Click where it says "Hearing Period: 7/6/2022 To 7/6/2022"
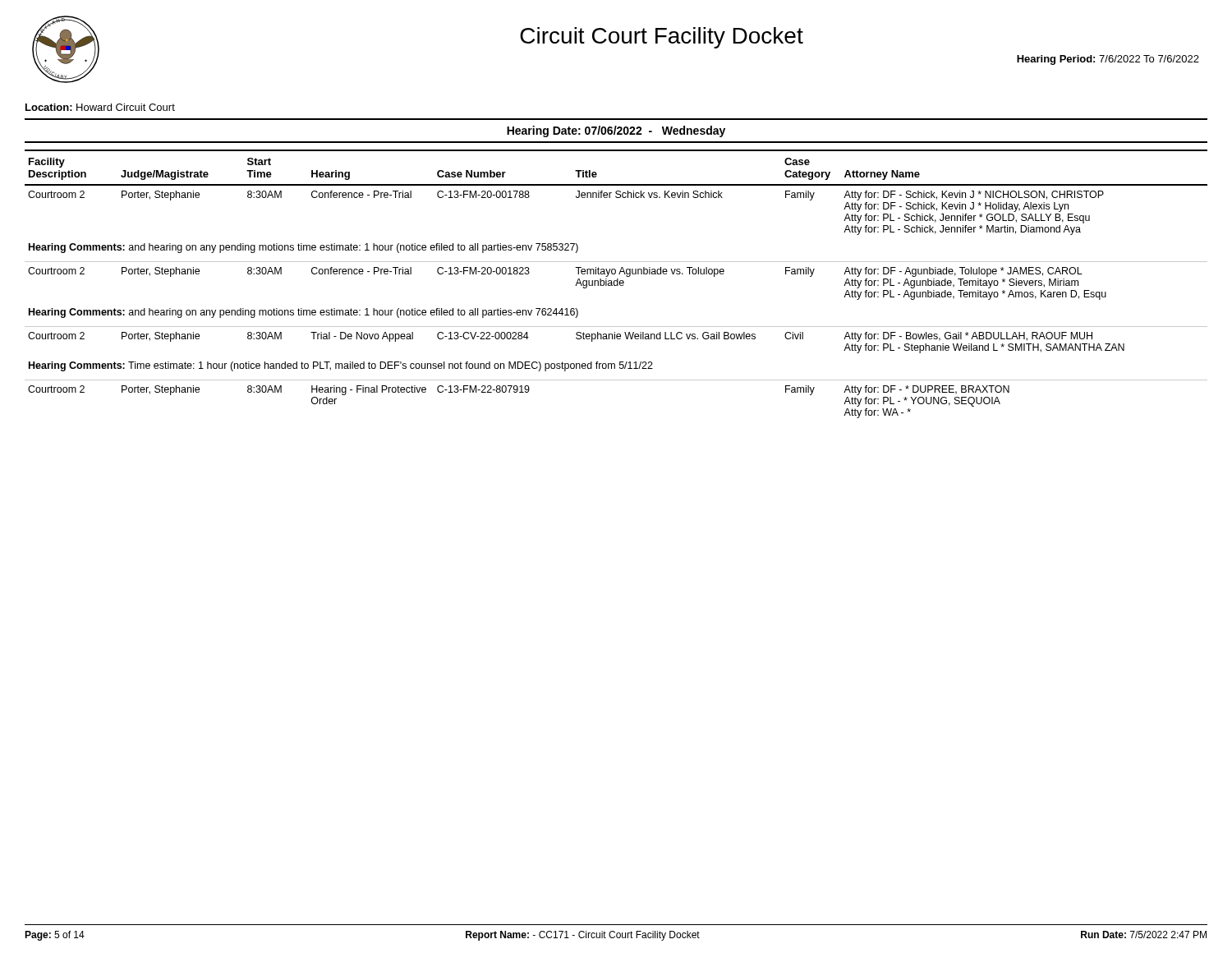 1108,59
